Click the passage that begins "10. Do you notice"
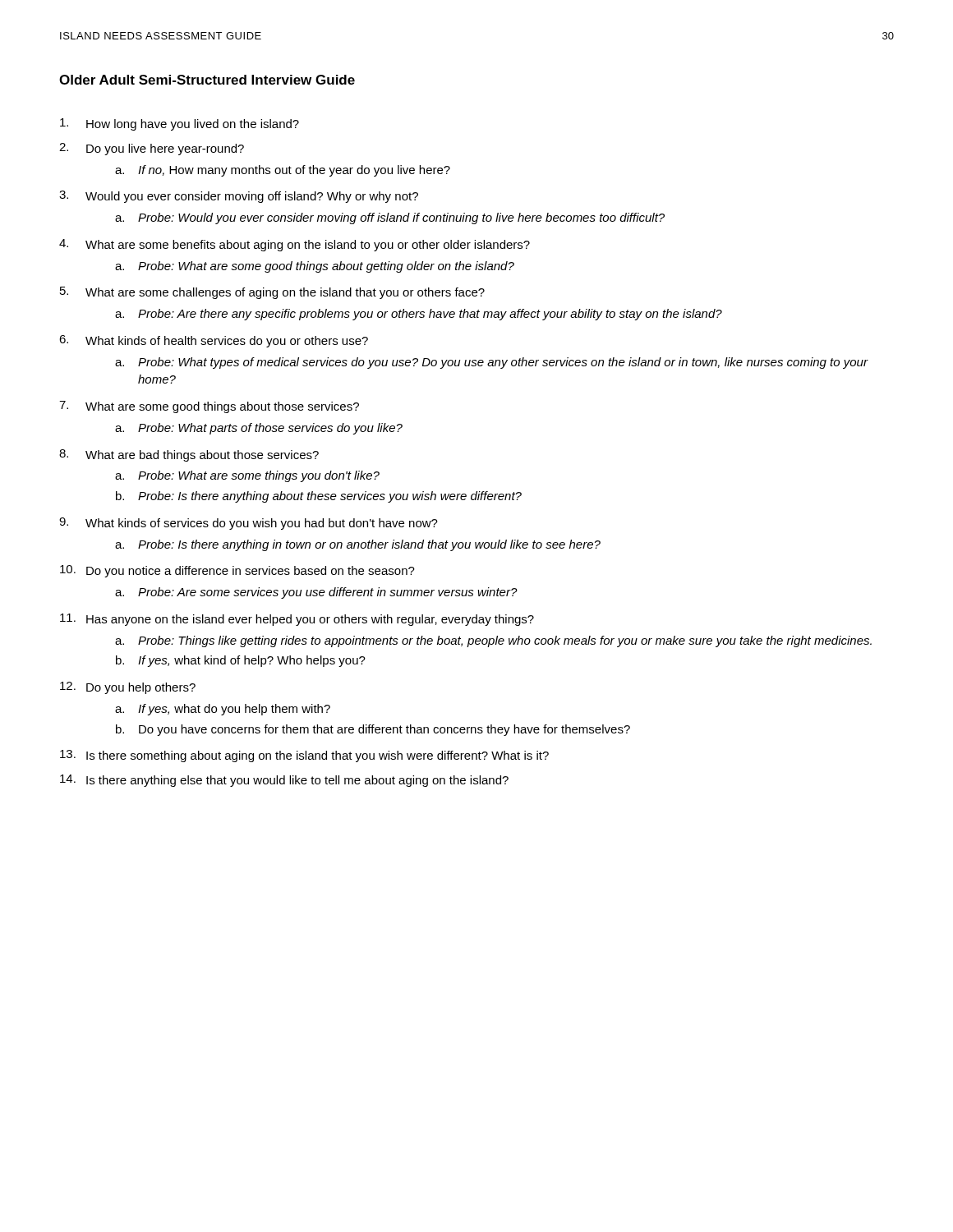This screenshot has width=953, height=1232. (476, 583)
